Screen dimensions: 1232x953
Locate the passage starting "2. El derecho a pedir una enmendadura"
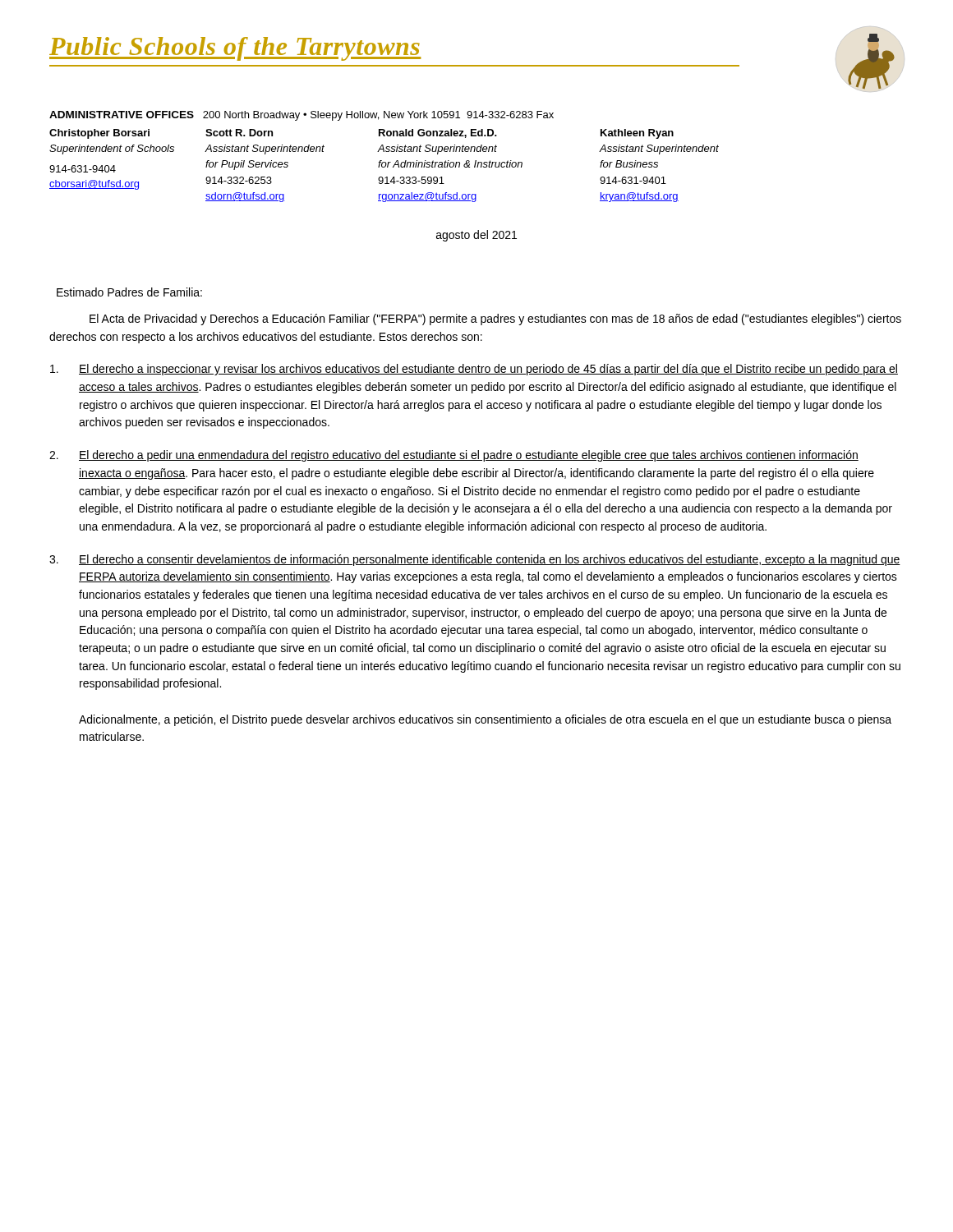[x=476, y=491]
